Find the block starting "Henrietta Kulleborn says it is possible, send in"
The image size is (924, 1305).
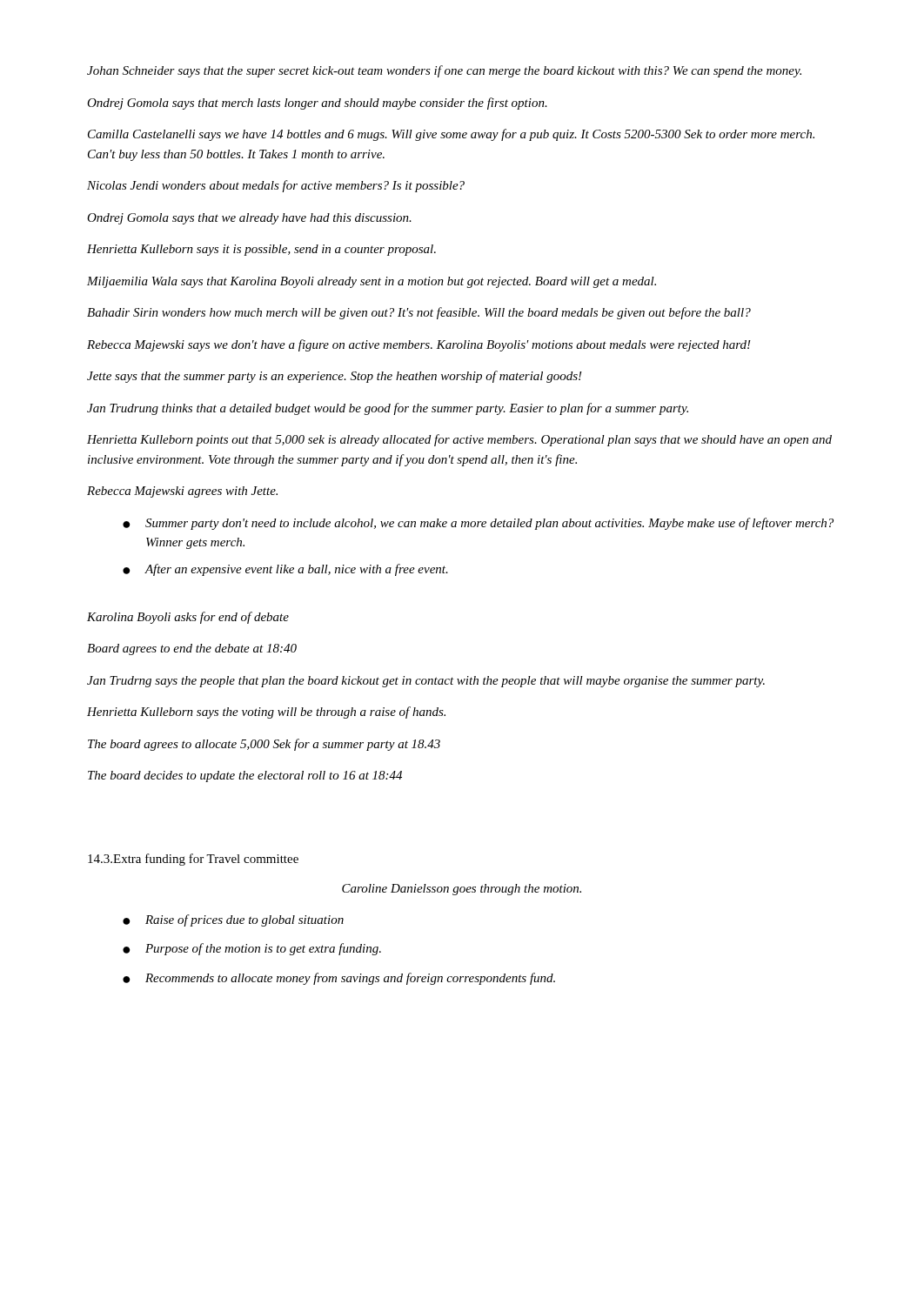(262, 249)
